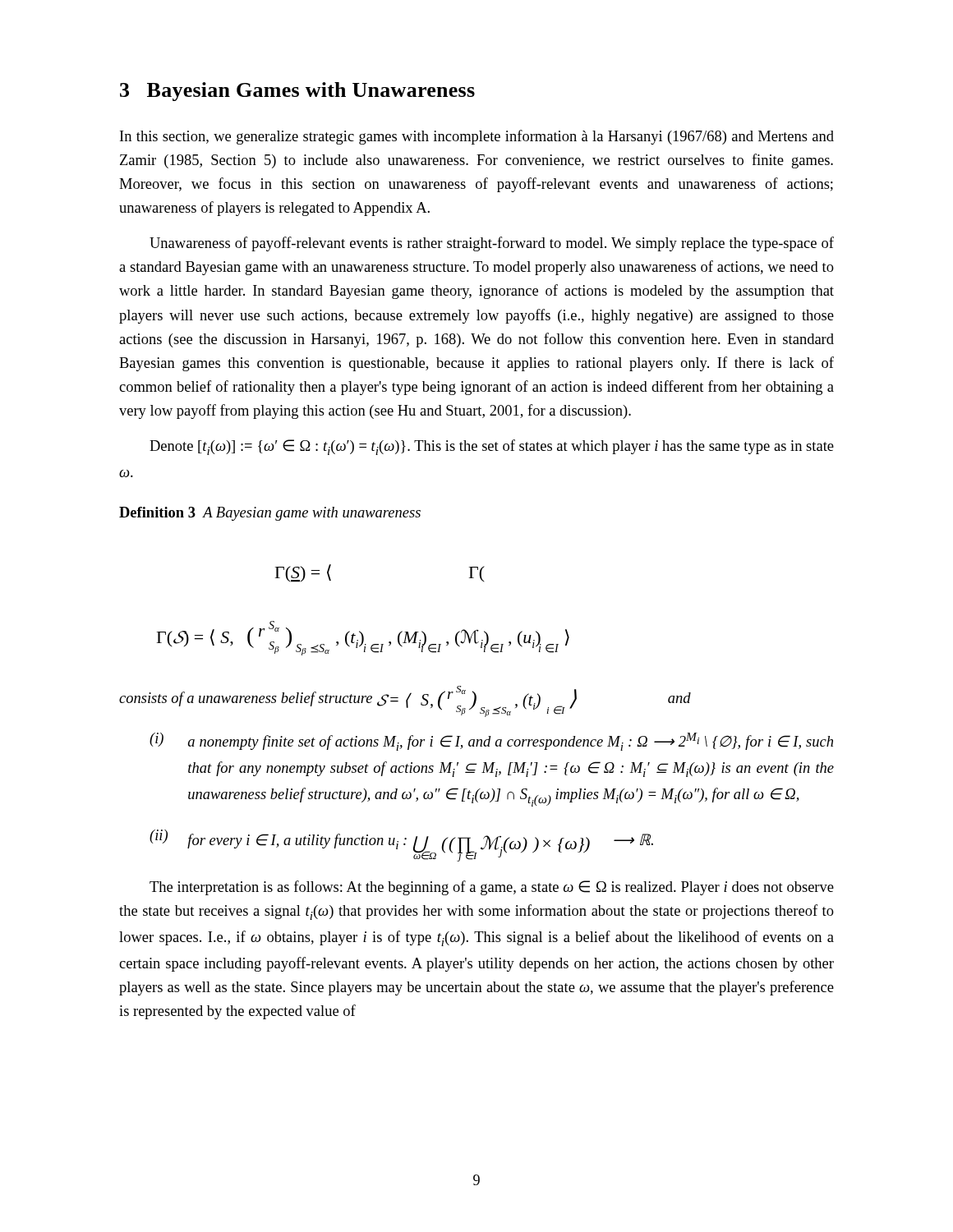
Task: Locate the section header containing "3 Bayesian Games"
Action: click(297, 90)
